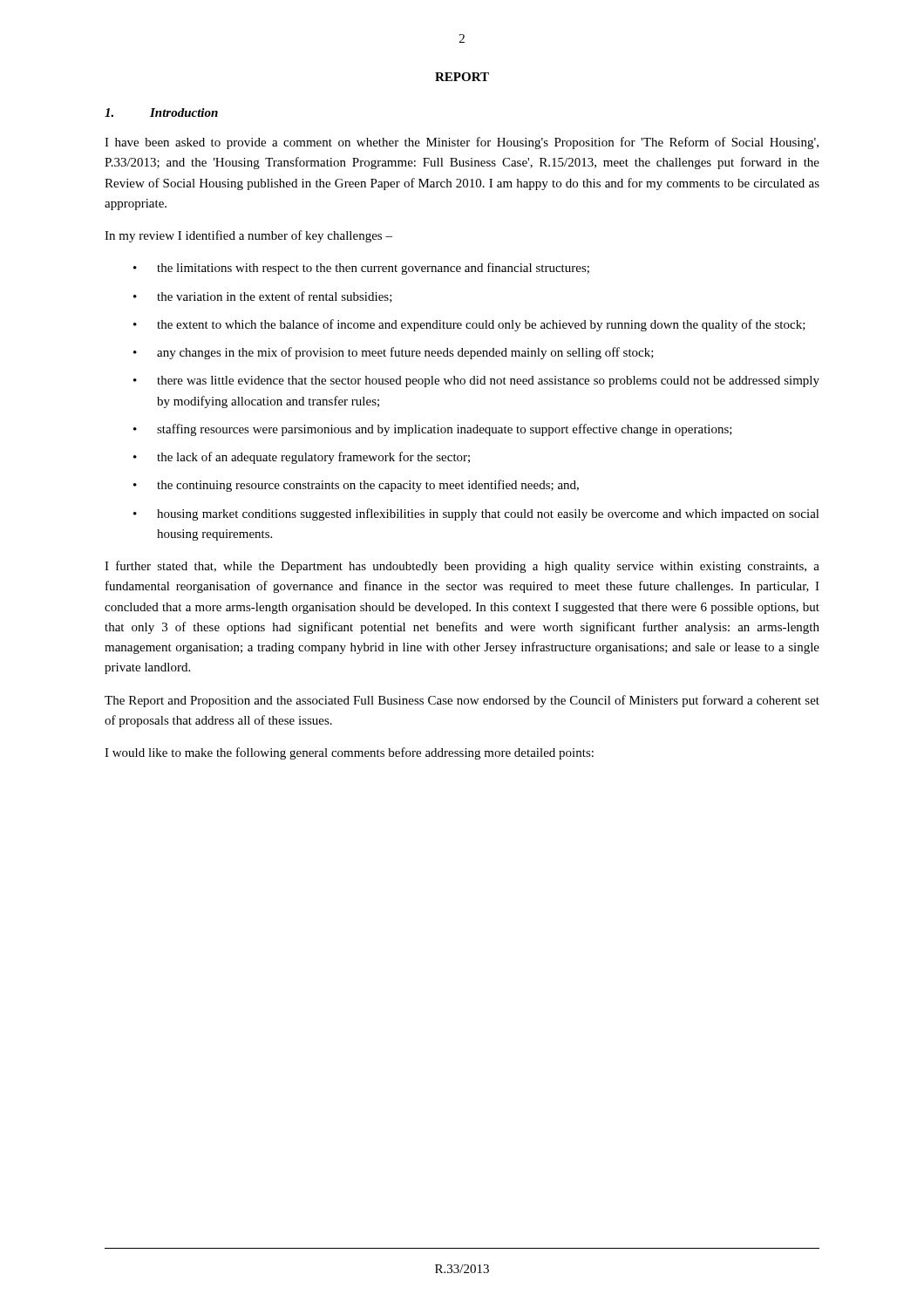Screen dimensions: 1308x924
Task: Point to the block beginning "• housing market conditions suggested inflexibilities"
Action: click(x=476, y=524)
